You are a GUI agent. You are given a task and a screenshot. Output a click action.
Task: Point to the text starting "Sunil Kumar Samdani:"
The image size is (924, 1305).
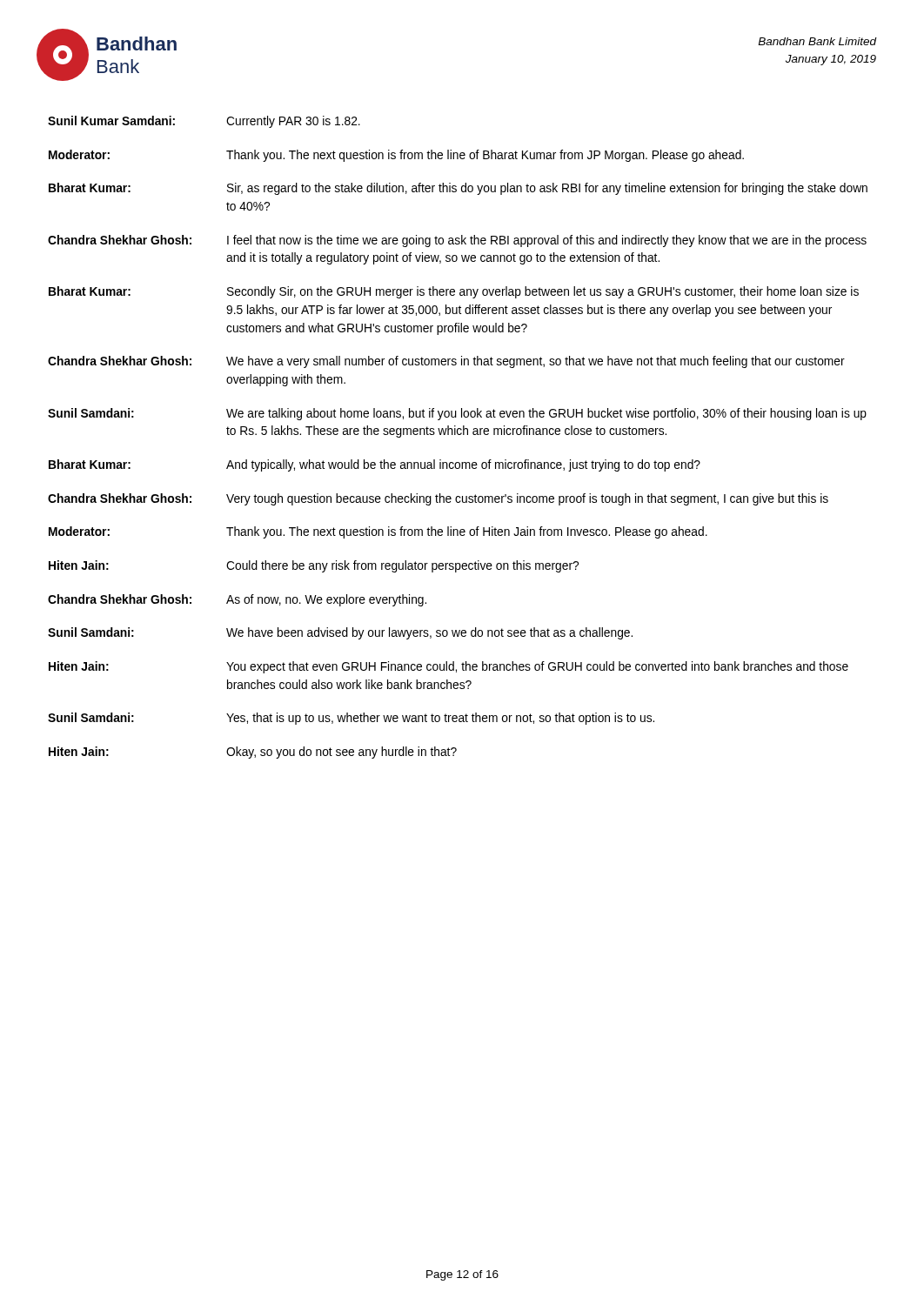(x=116, y=121)
